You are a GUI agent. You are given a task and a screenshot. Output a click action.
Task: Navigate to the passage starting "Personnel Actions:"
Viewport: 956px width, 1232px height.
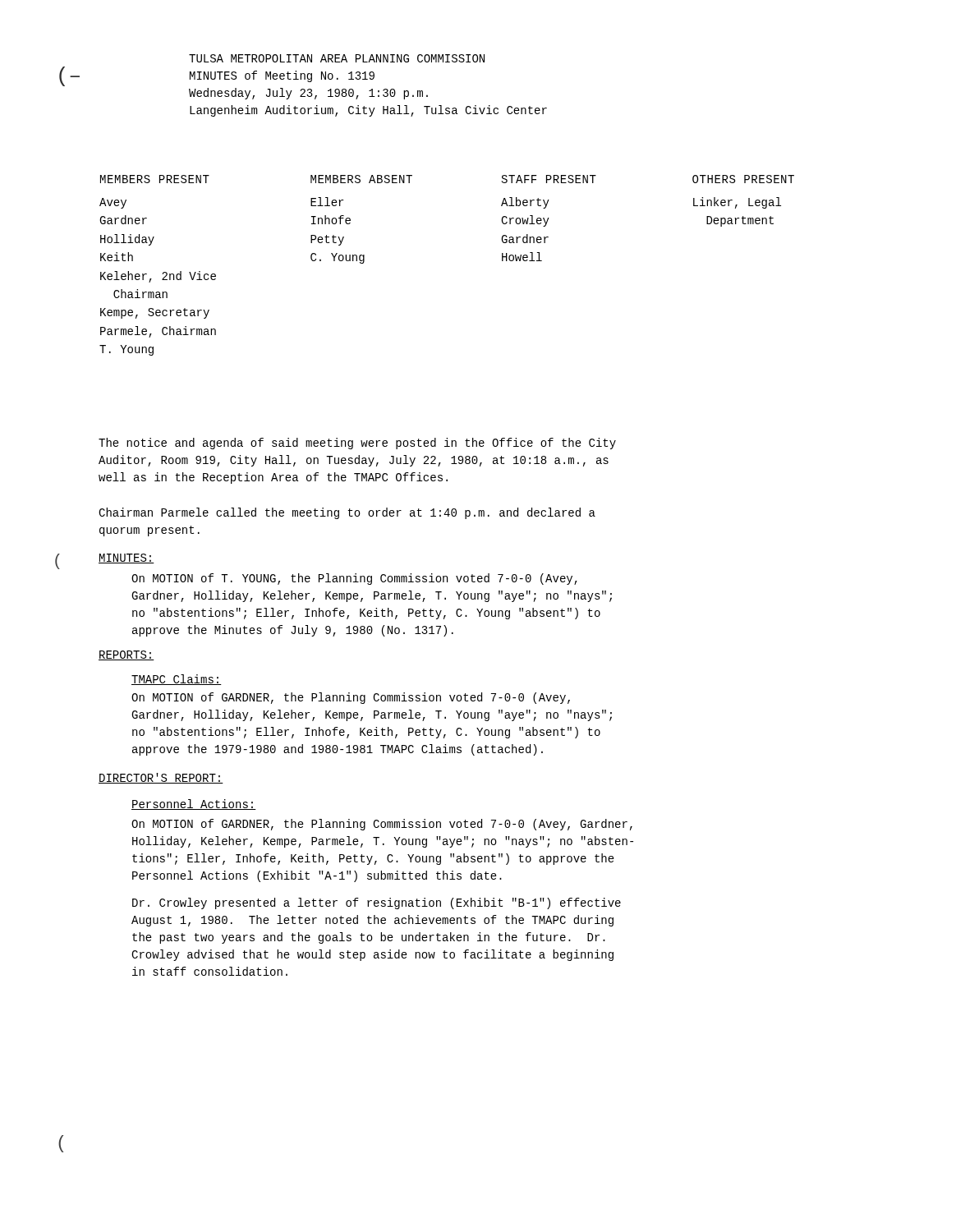click(194, 805)
